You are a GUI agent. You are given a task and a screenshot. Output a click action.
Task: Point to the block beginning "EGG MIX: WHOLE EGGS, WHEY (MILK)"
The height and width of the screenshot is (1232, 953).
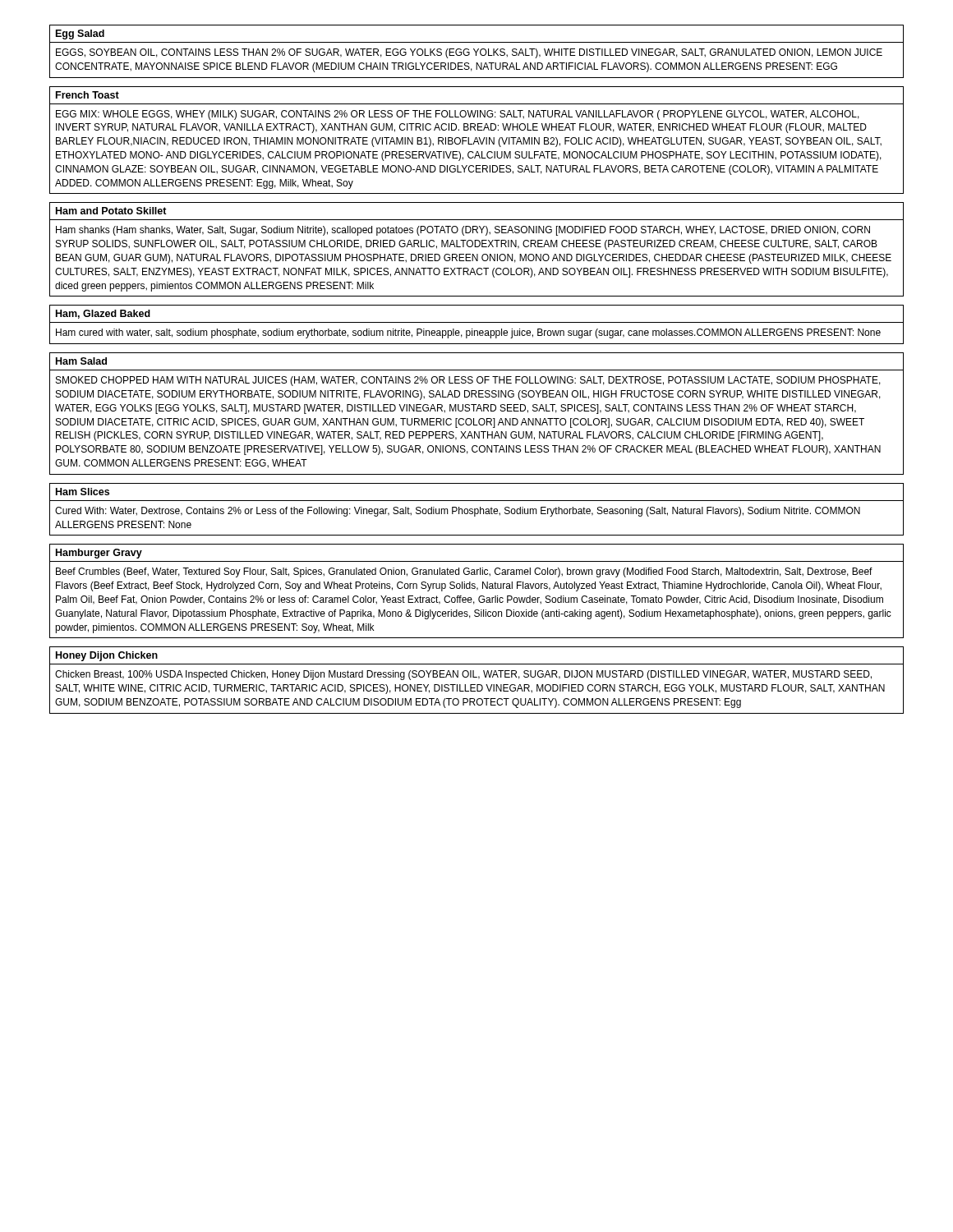click(469, 148)
